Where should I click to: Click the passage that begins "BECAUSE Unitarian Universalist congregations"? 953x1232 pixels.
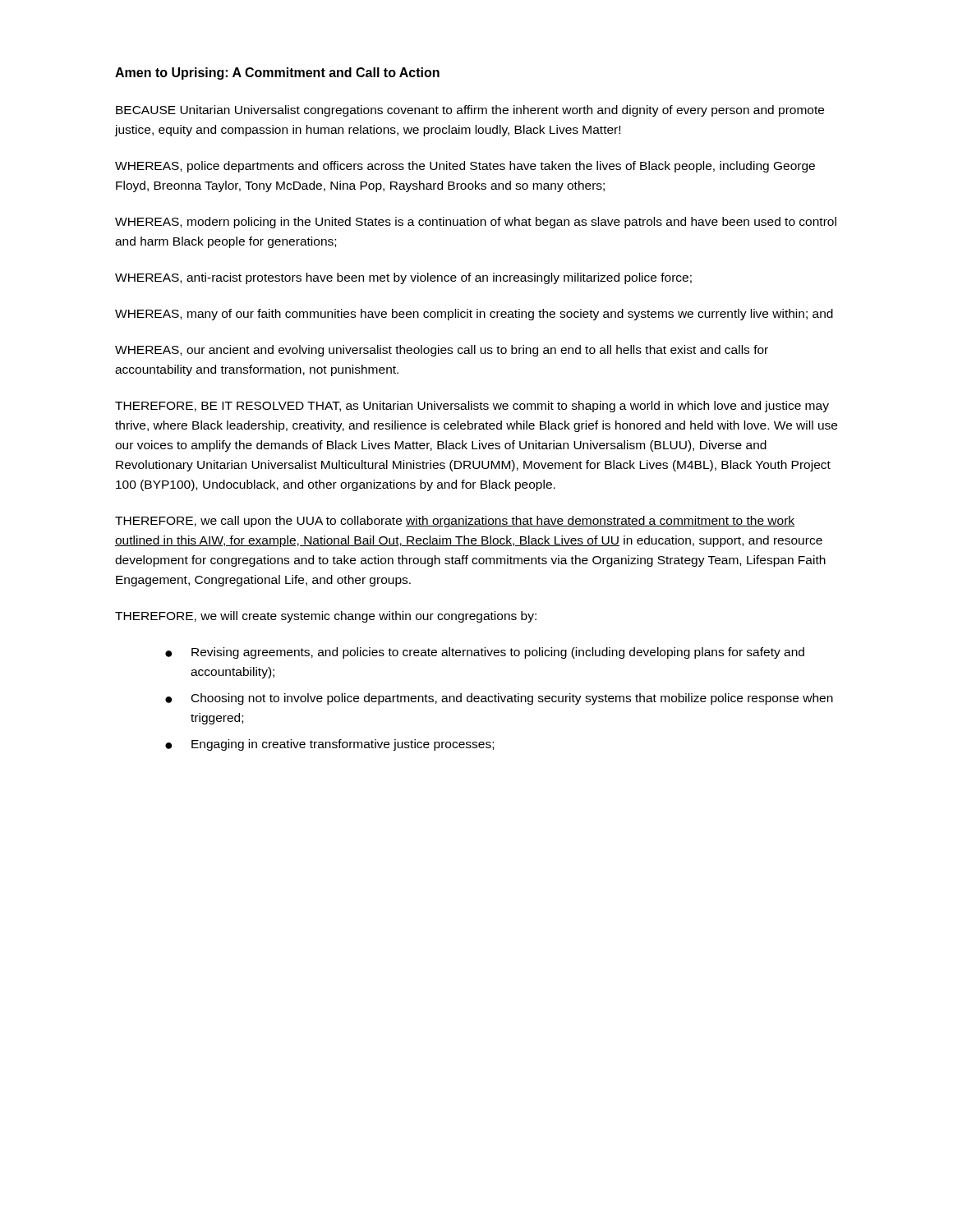point(470,120)
